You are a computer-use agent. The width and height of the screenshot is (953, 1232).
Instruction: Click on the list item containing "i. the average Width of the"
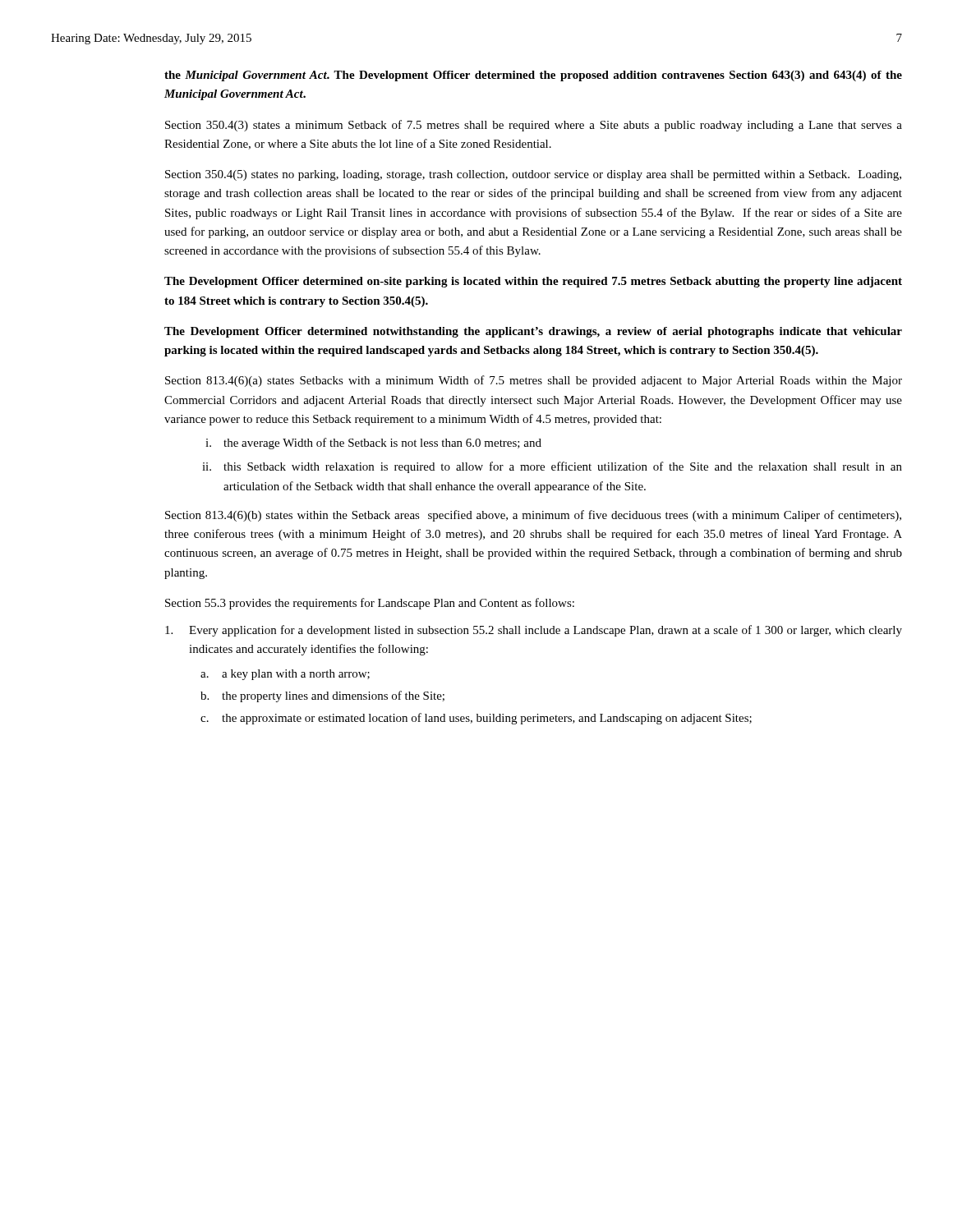coord(369,443)
